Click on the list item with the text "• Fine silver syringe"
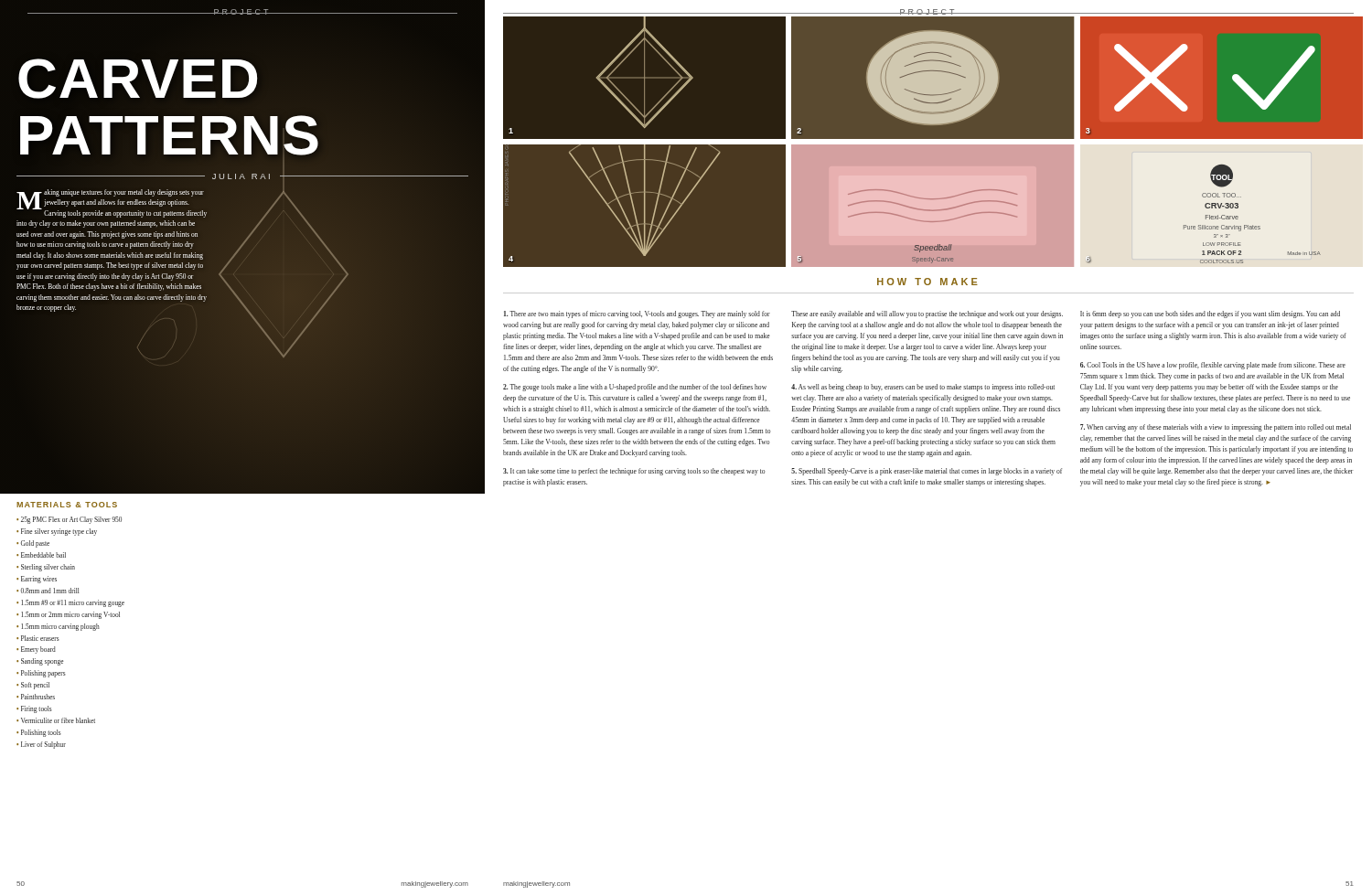 pos(57,532)
